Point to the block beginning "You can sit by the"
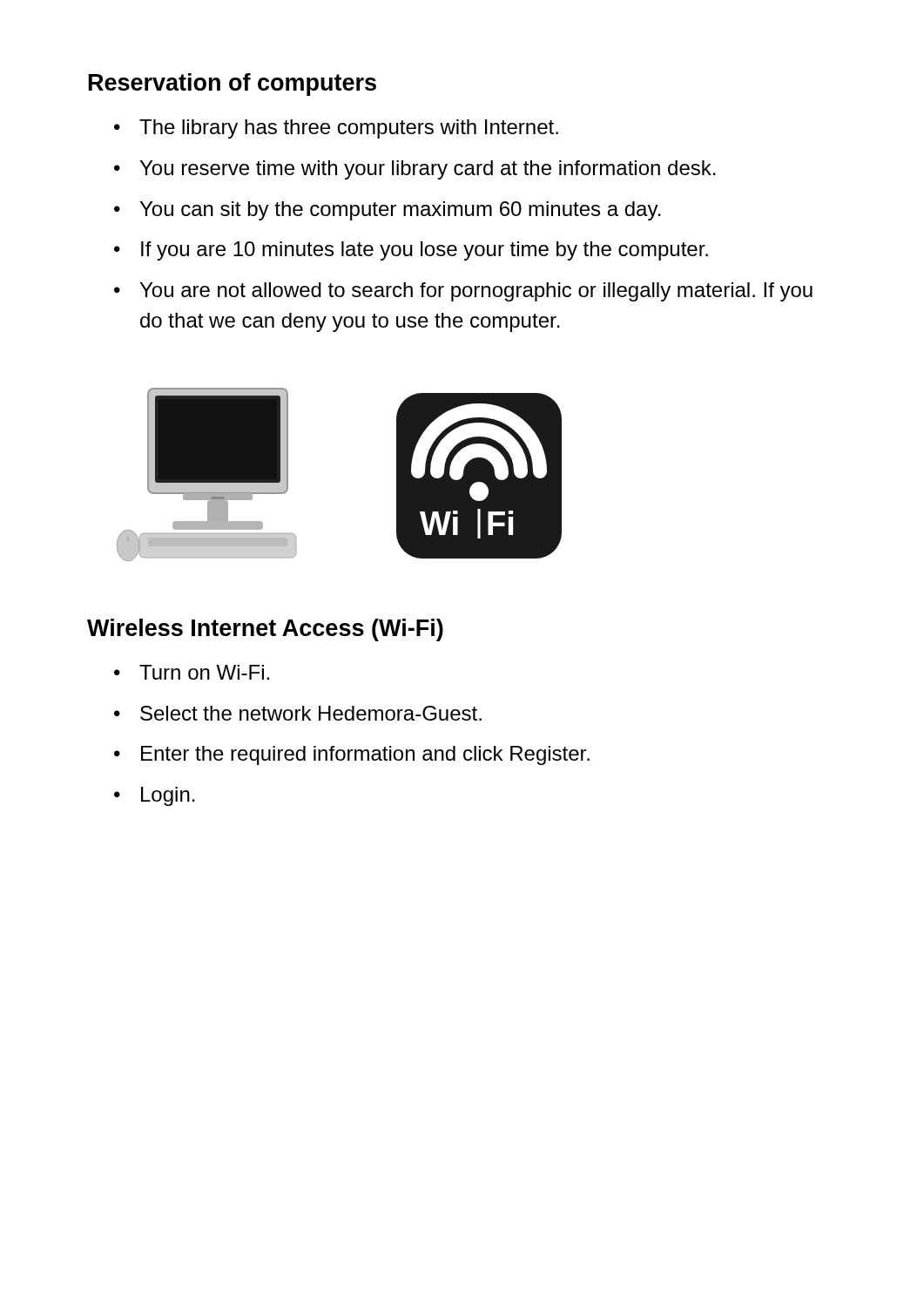Screen dimensions: 1307x924 (x=475, y=209)
